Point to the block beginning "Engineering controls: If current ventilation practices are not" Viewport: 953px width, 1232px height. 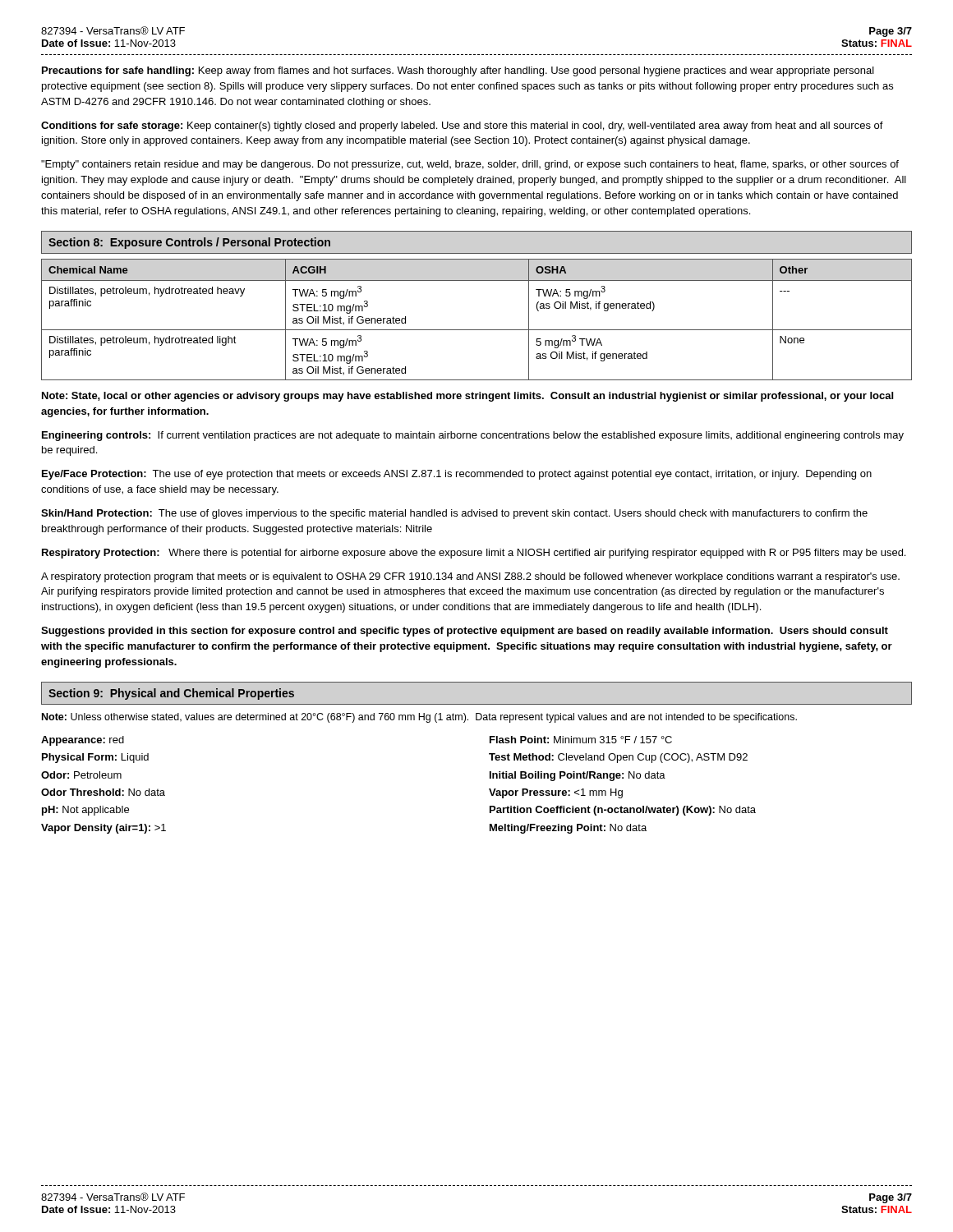tap(472, 442)
